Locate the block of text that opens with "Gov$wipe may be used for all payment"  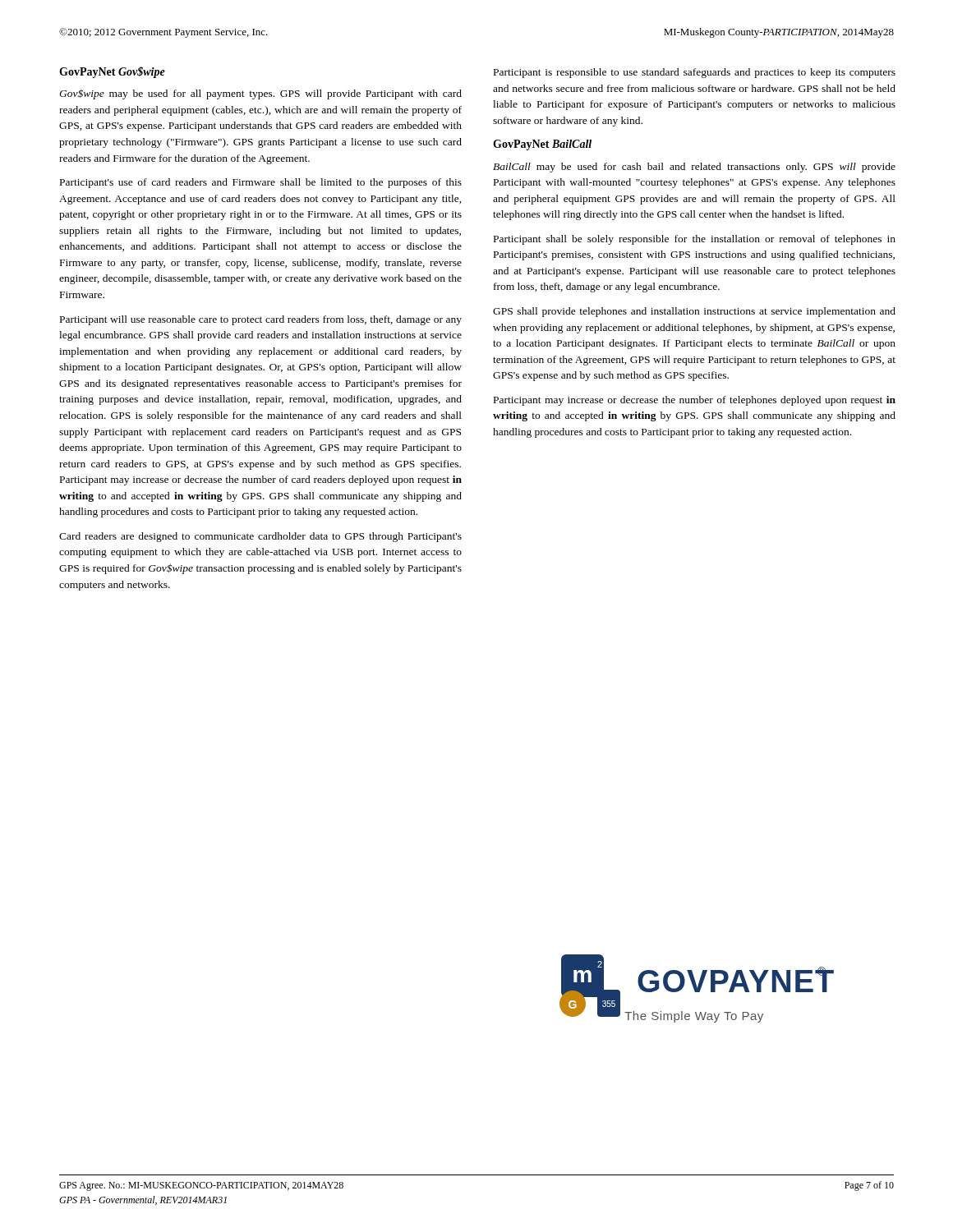point(260,126)
